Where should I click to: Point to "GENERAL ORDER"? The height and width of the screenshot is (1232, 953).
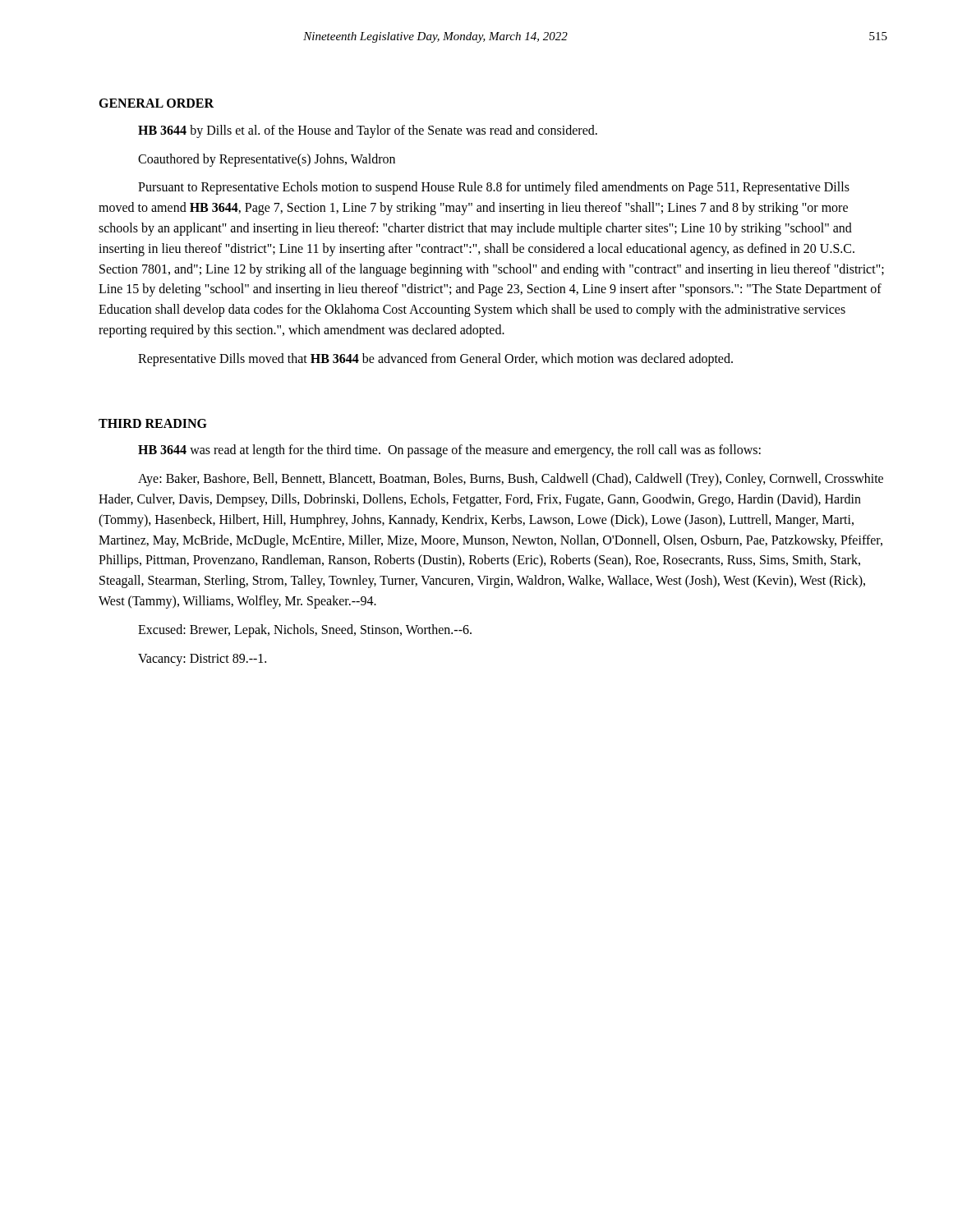click(156, 103)
